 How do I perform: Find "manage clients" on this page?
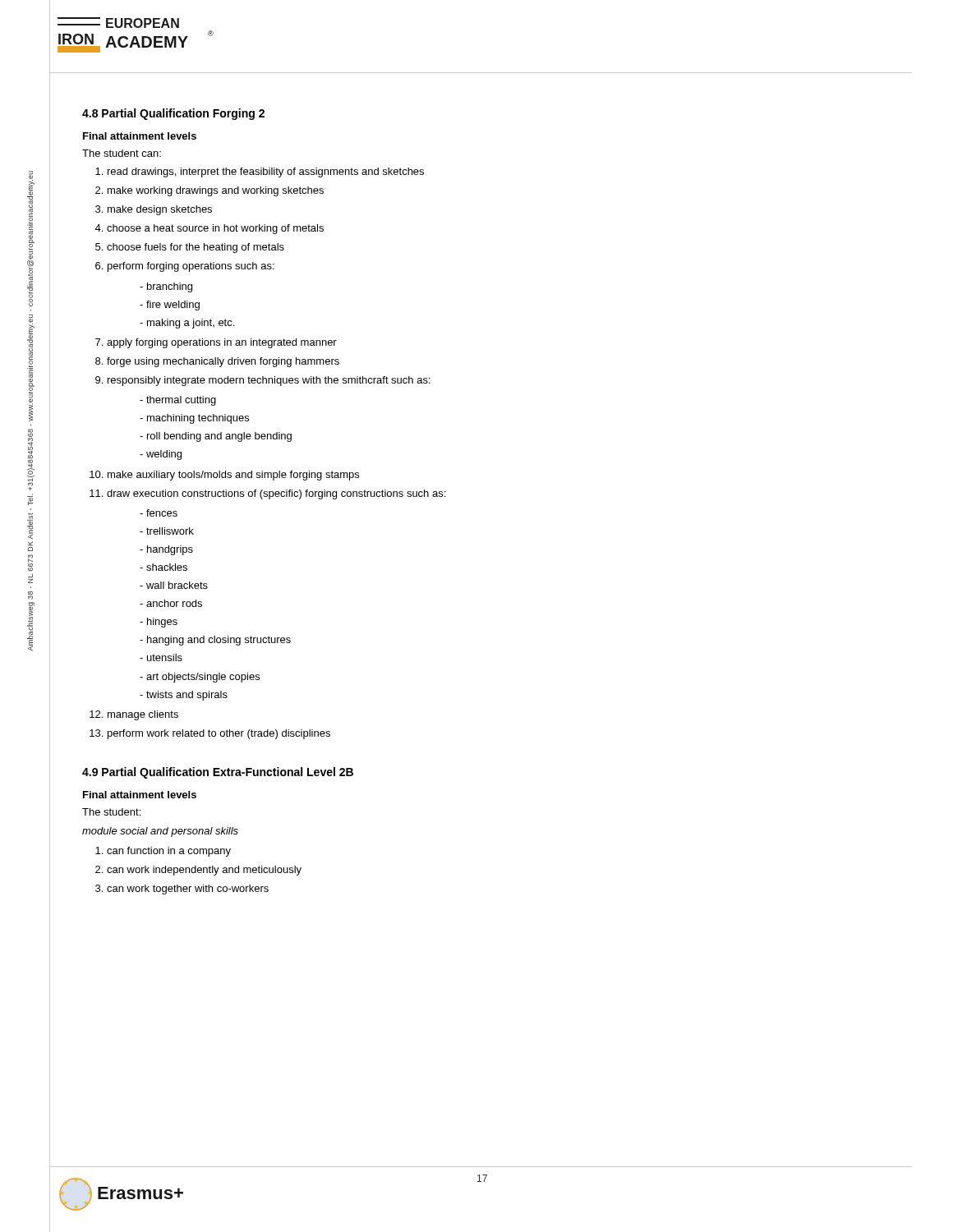point(143,715)
